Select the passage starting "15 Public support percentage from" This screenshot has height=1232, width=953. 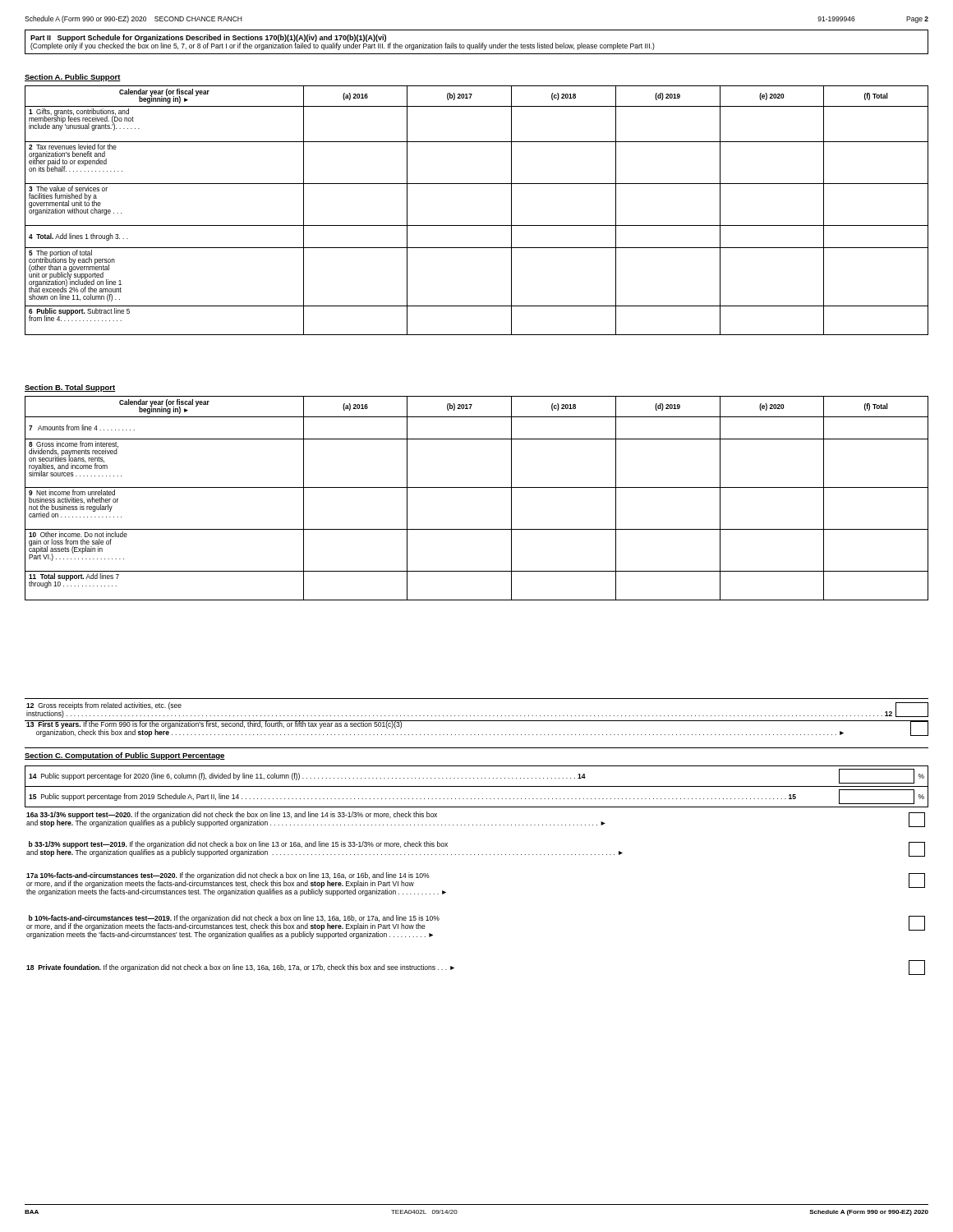[x=476, y=797]
